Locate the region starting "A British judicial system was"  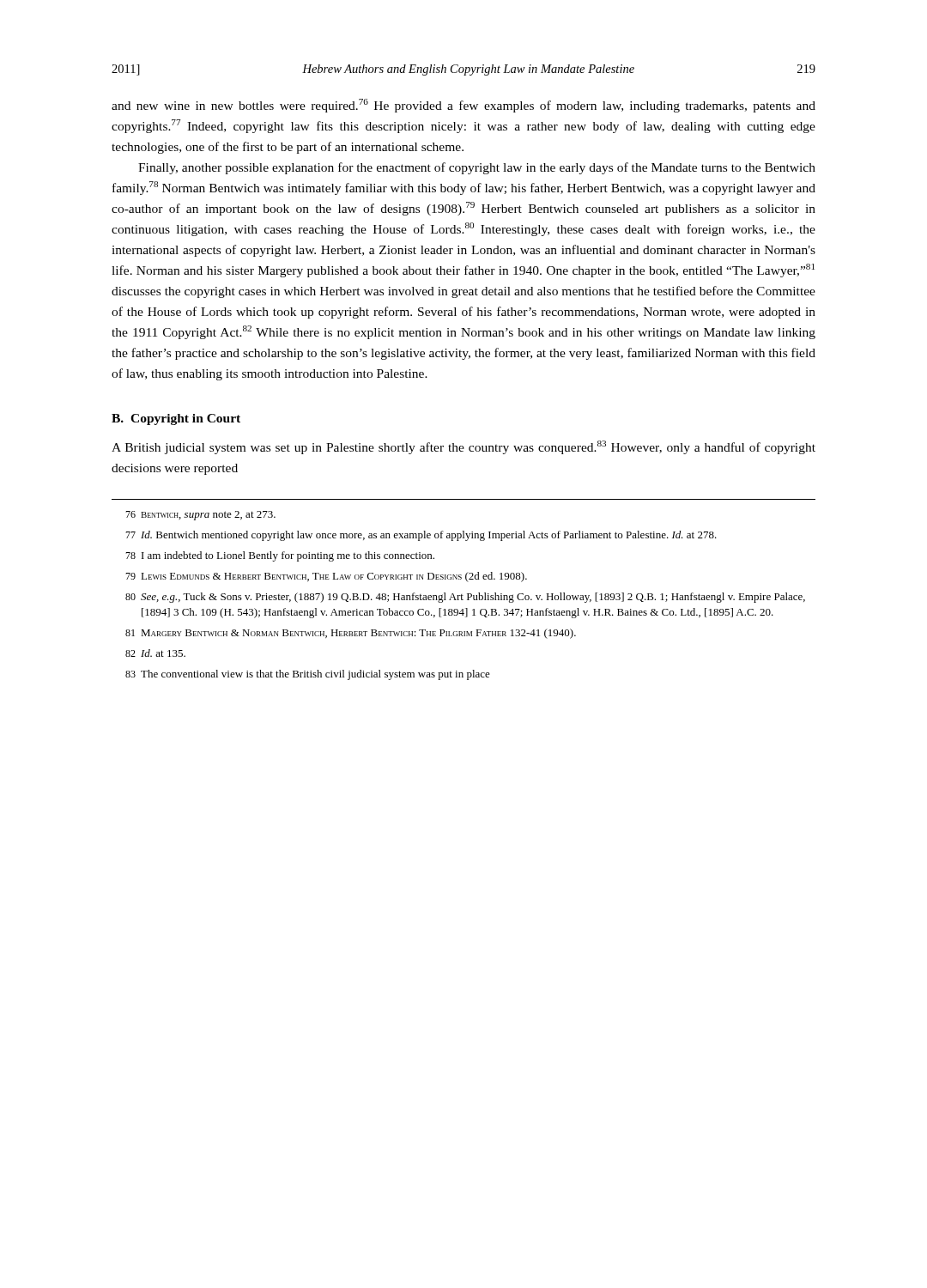[x=464, y=458]
